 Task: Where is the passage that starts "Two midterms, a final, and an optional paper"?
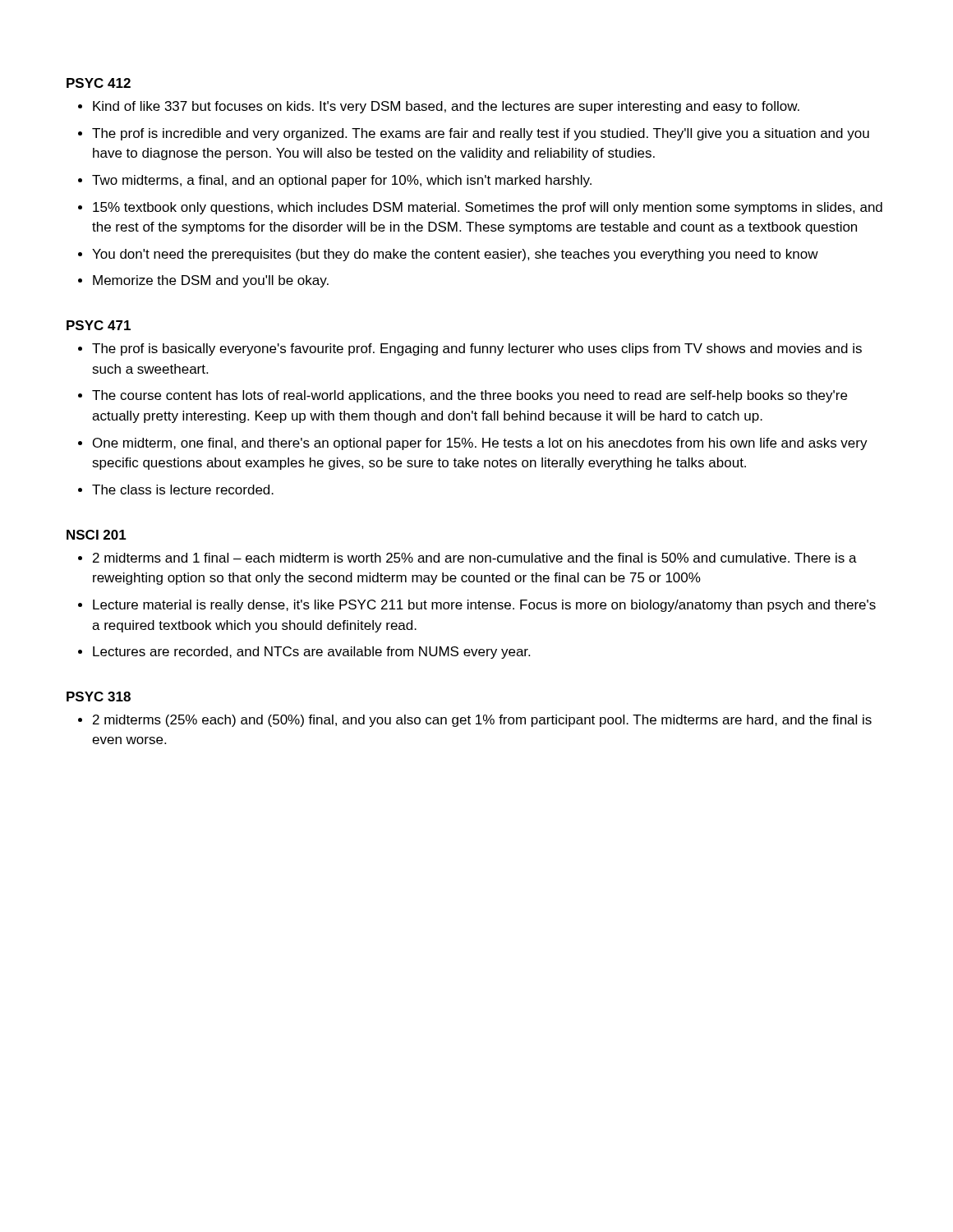tap(342, 180)
